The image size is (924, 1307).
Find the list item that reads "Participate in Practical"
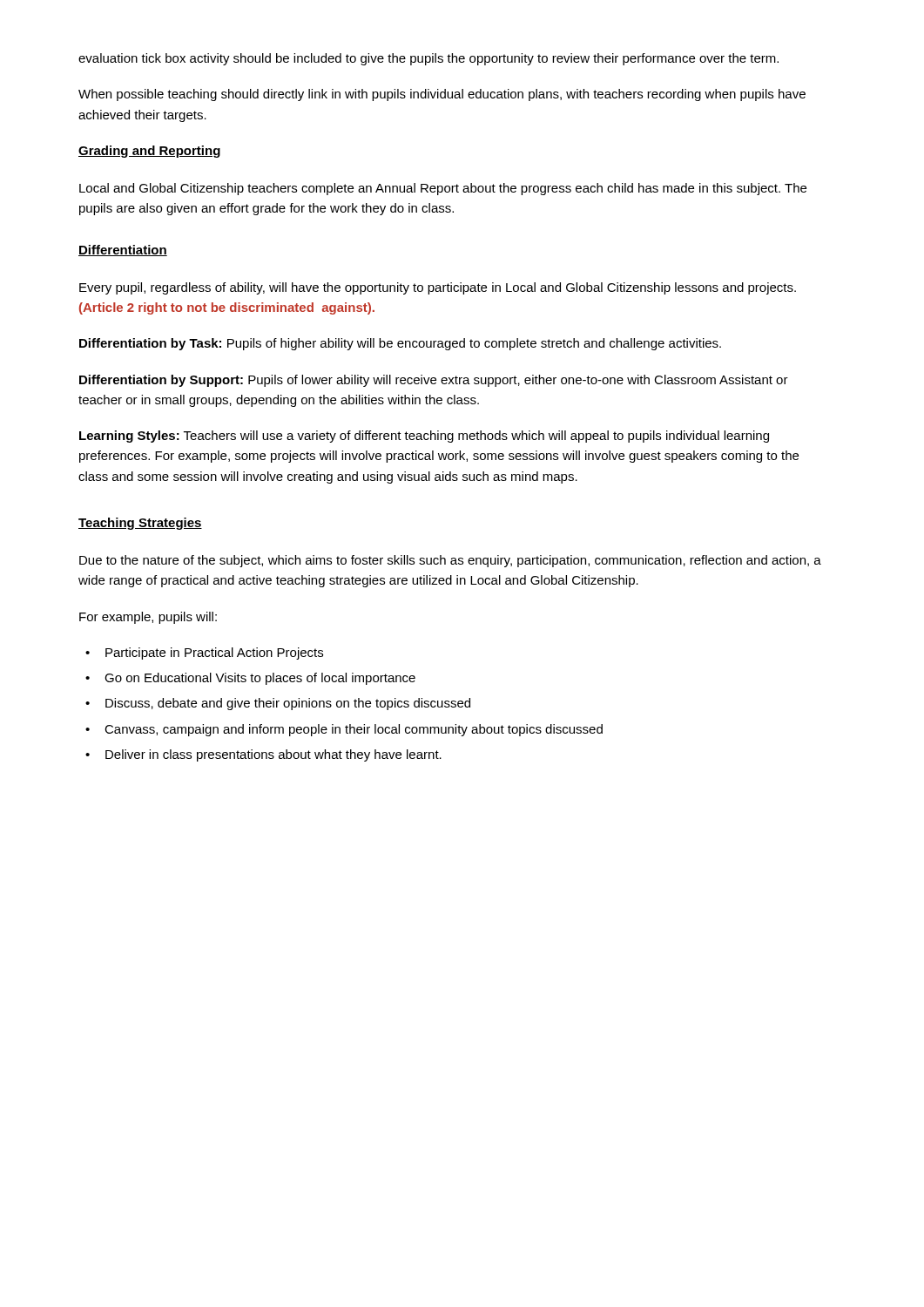click(214, 652)
